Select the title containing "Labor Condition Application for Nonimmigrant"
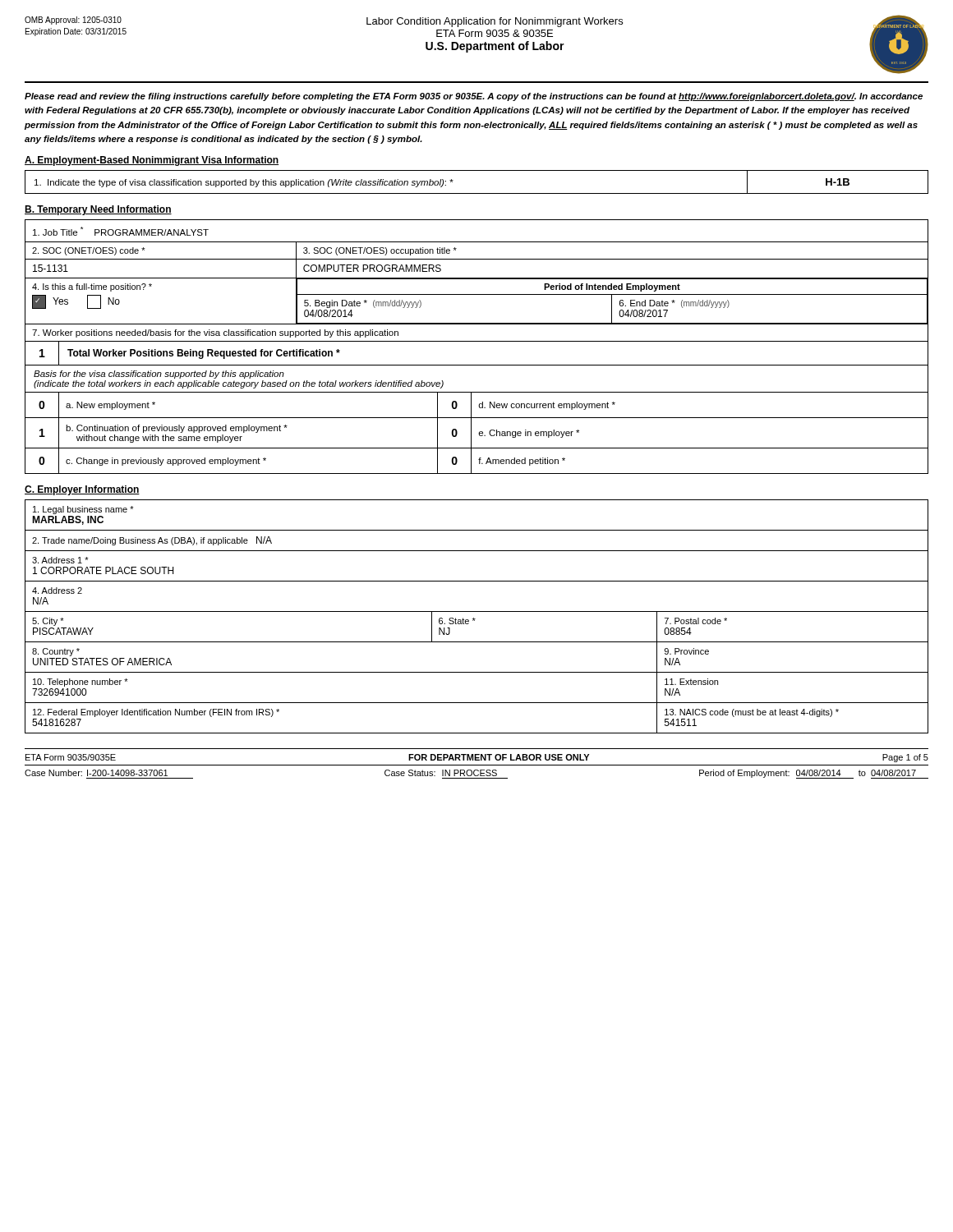The image size is (953, 1232). pos(495,34)
